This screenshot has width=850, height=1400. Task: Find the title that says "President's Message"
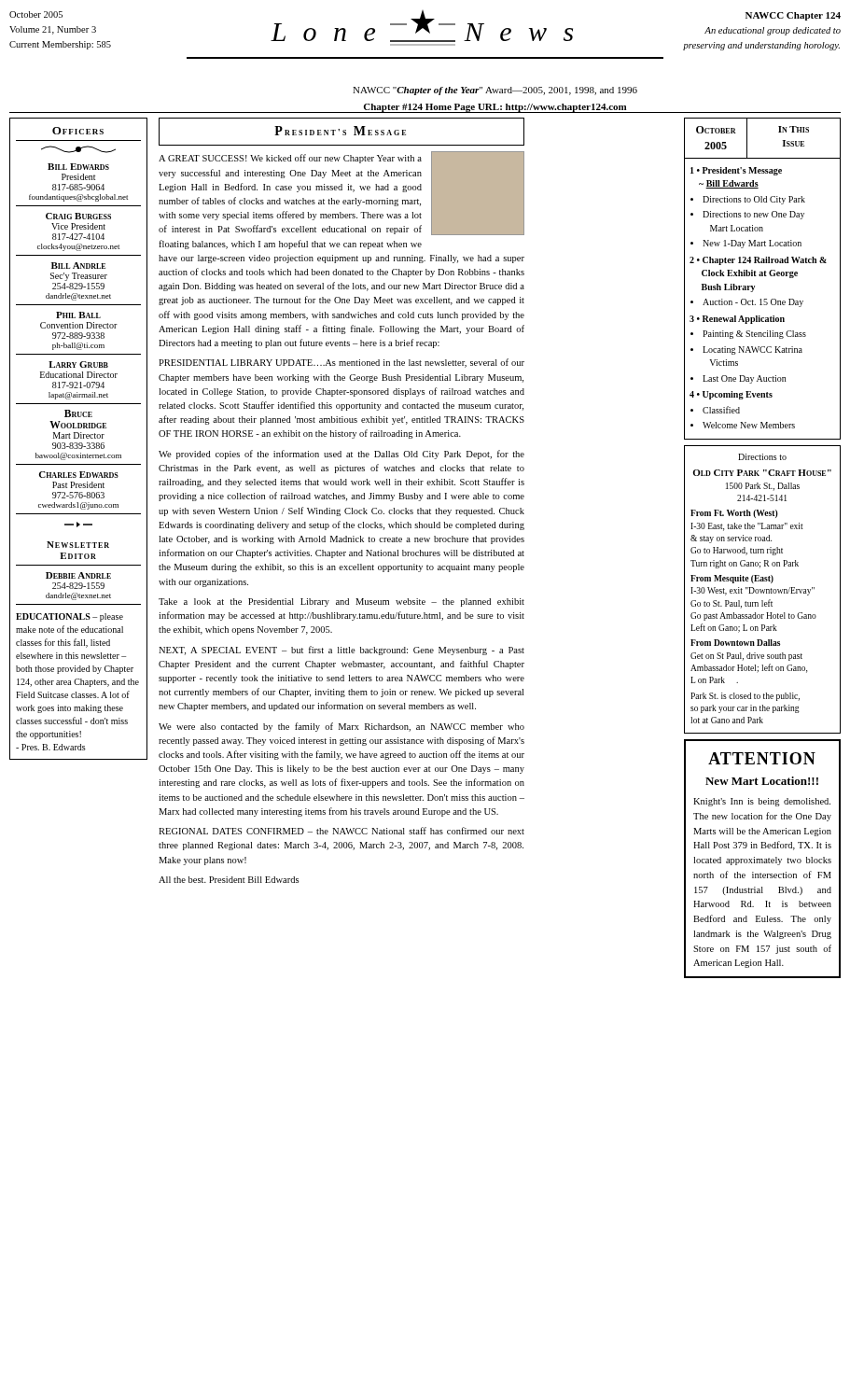pos(341,131)
